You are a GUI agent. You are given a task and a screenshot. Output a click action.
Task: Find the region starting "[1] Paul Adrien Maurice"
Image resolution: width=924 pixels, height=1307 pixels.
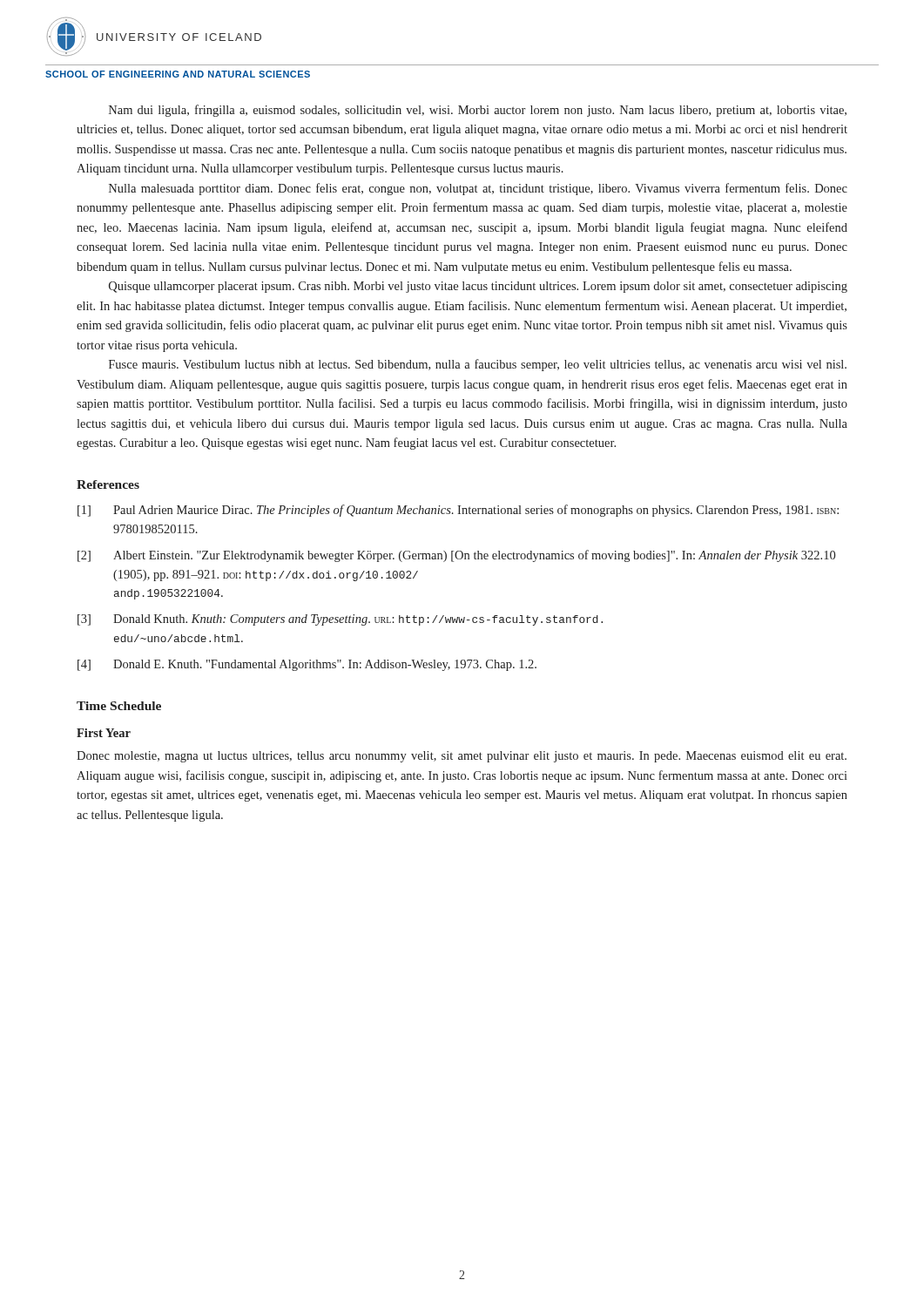pos(462,520)
